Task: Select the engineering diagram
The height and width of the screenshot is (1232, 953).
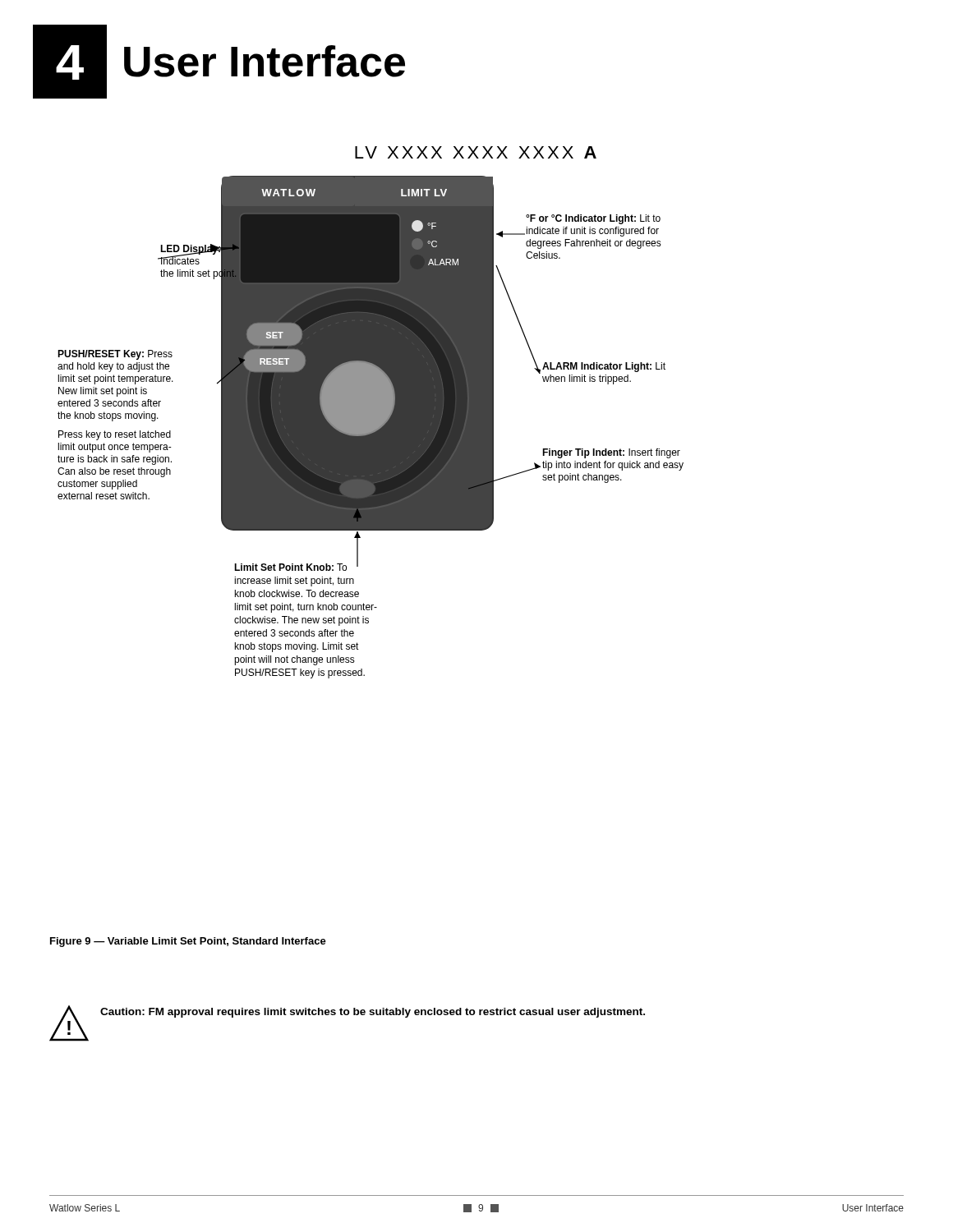Action: 476,522
